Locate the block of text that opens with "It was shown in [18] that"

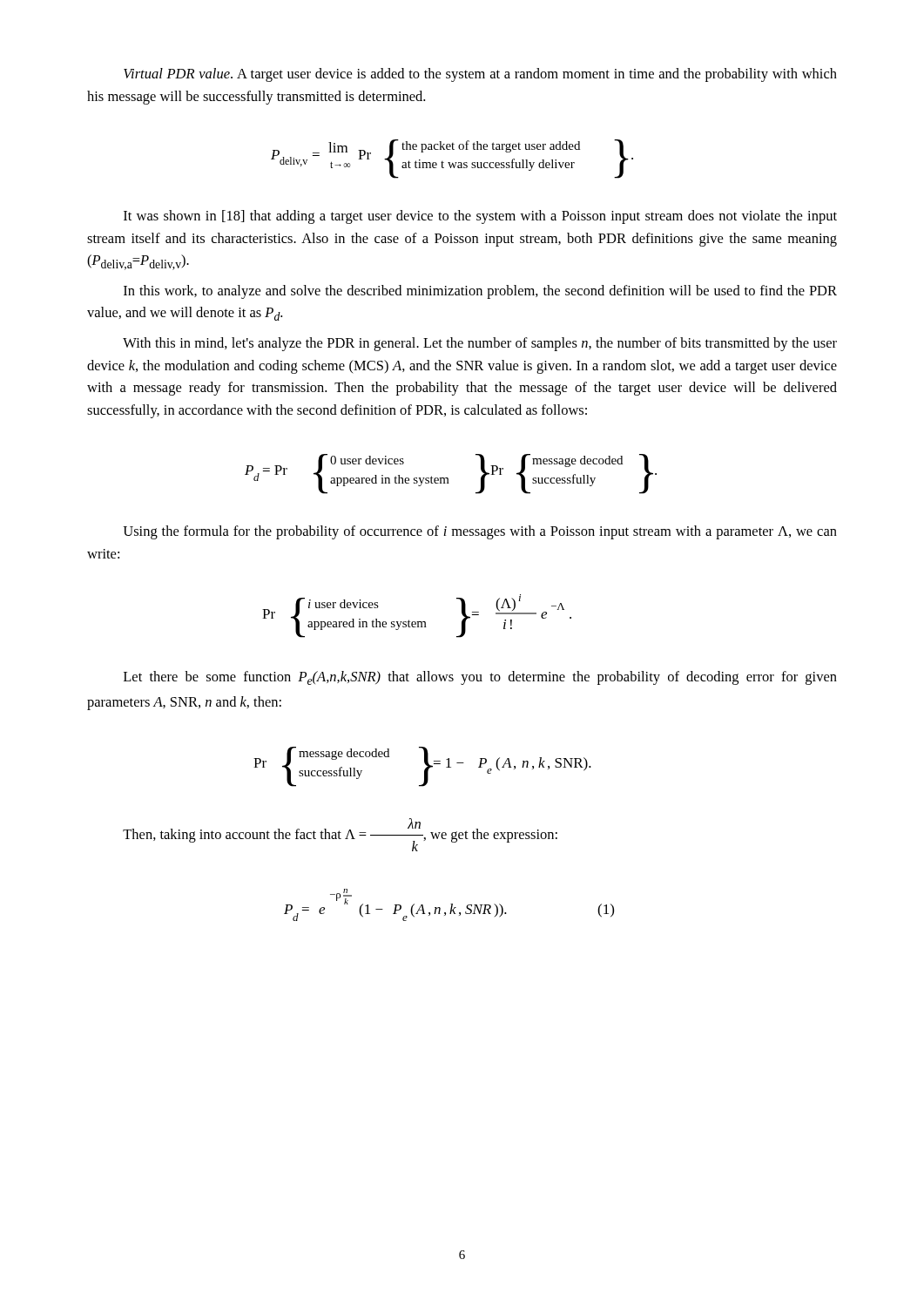tap(462, 240)
